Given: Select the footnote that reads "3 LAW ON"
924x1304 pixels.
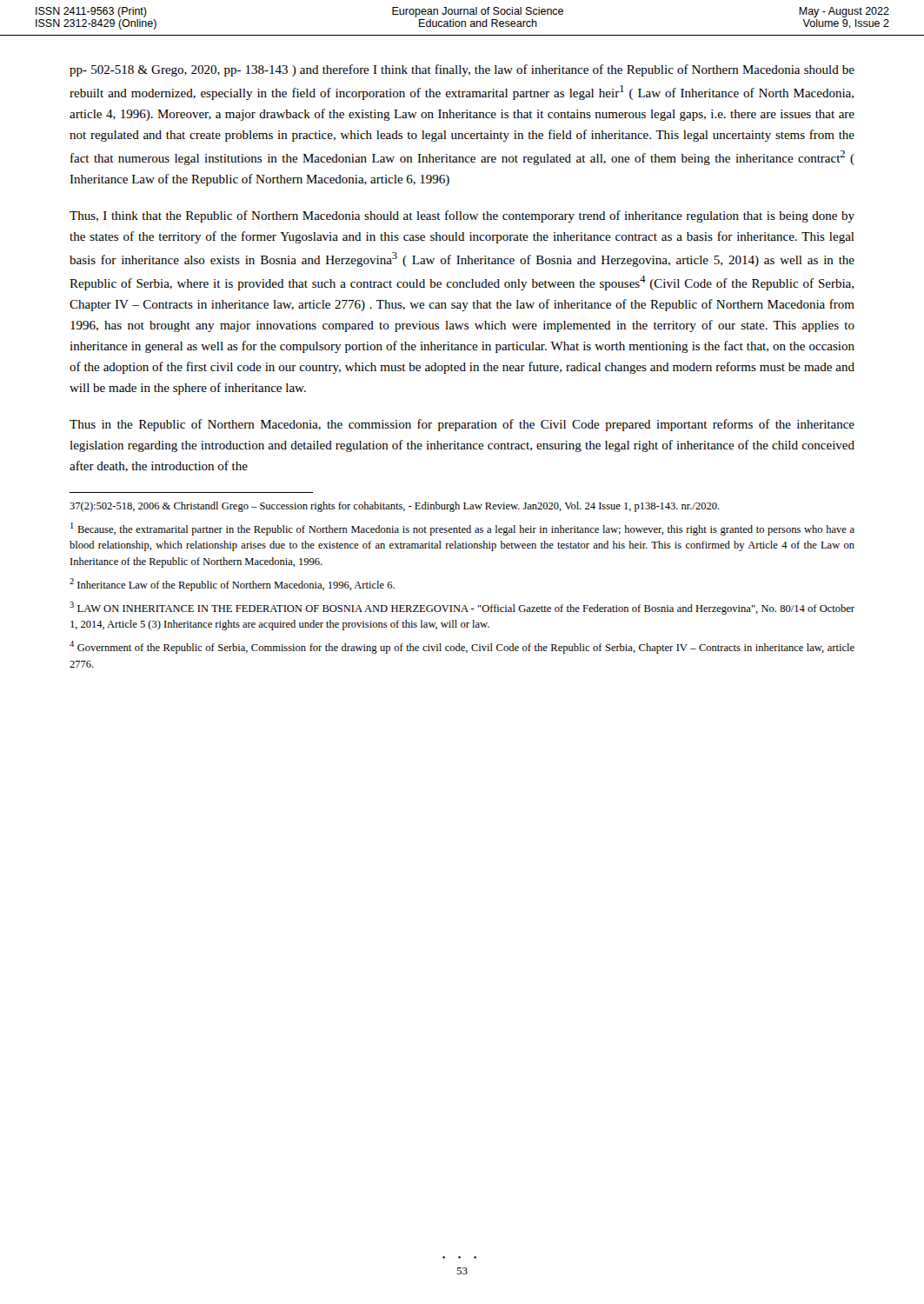Looking at the screenshot, I should (462, 615).
